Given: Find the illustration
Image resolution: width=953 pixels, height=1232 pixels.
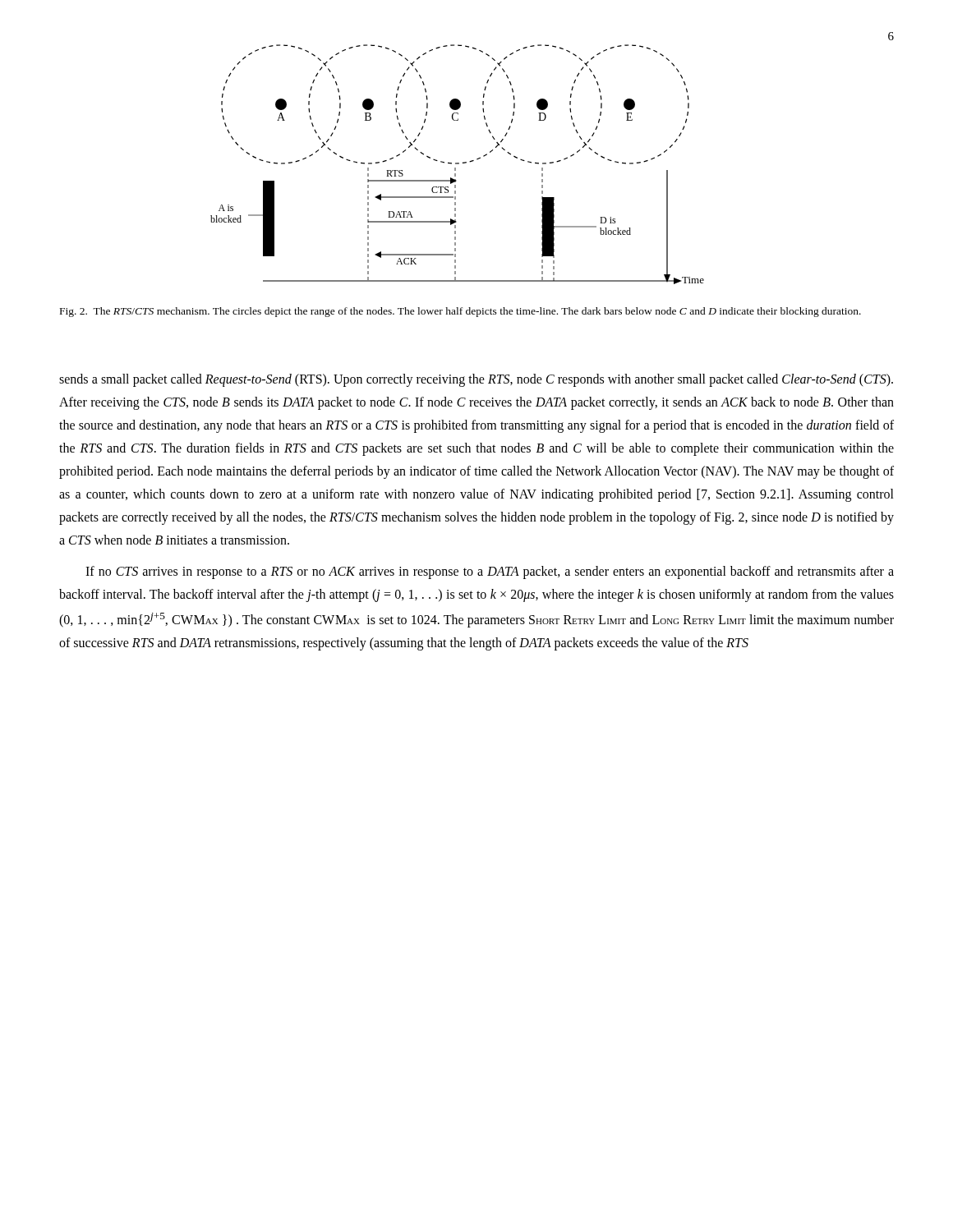Looking at the screenshot, I should 468,168.
